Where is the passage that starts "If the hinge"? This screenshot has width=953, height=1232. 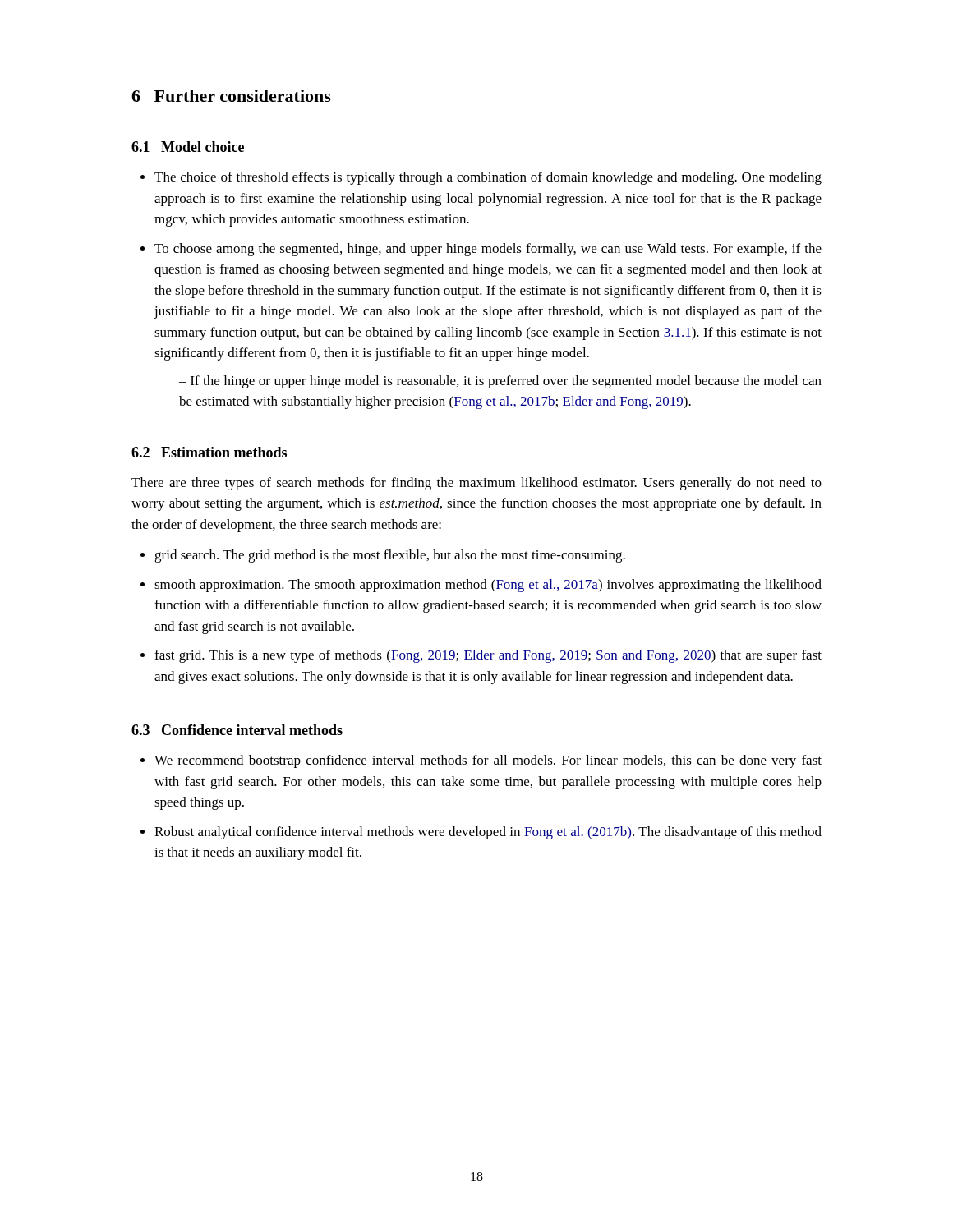[x=500, y=391]
